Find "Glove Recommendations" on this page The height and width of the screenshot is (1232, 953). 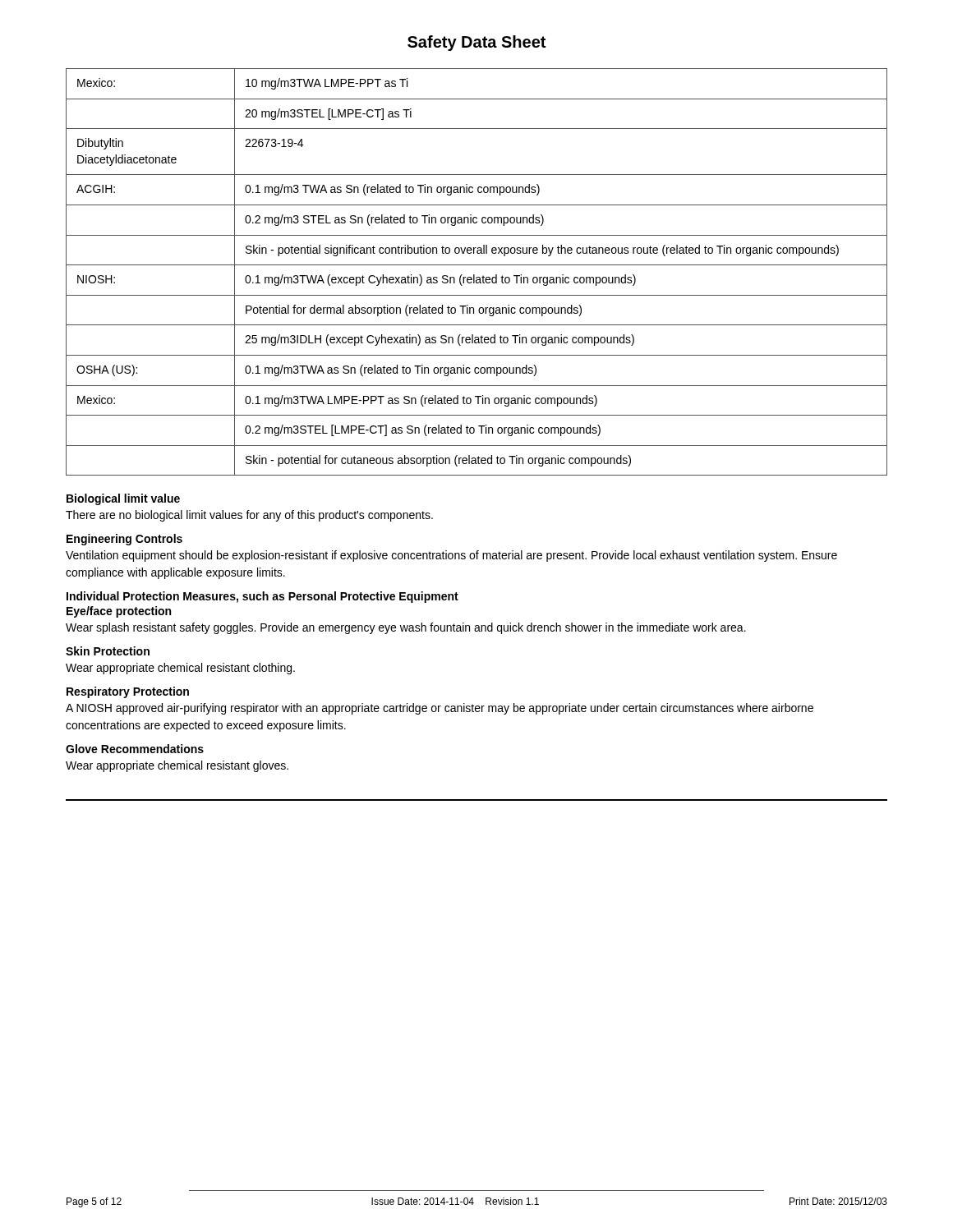pos(135,749)
